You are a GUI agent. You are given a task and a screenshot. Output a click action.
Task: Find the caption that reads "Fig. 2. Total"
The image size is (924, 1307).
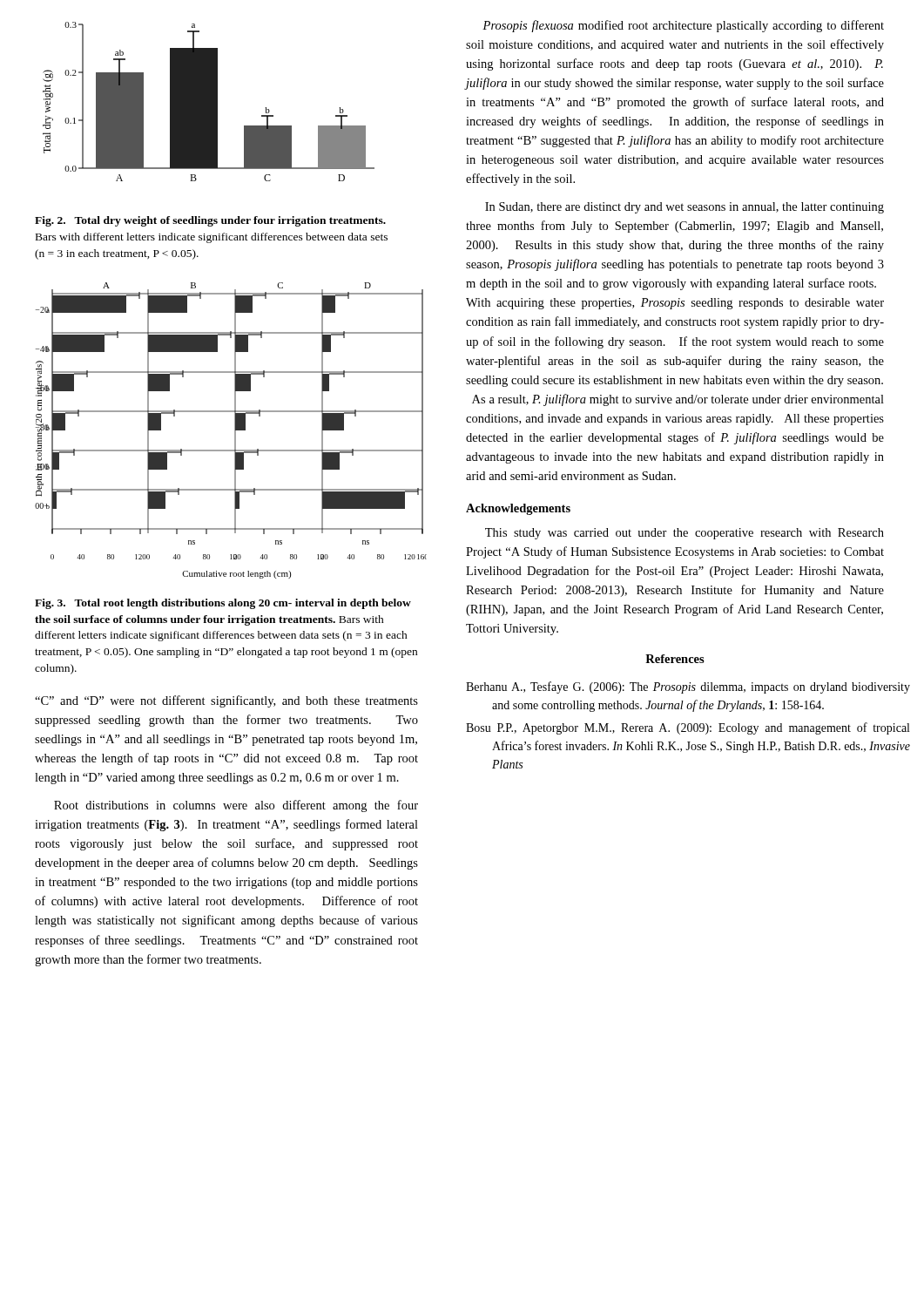[211, 236]
